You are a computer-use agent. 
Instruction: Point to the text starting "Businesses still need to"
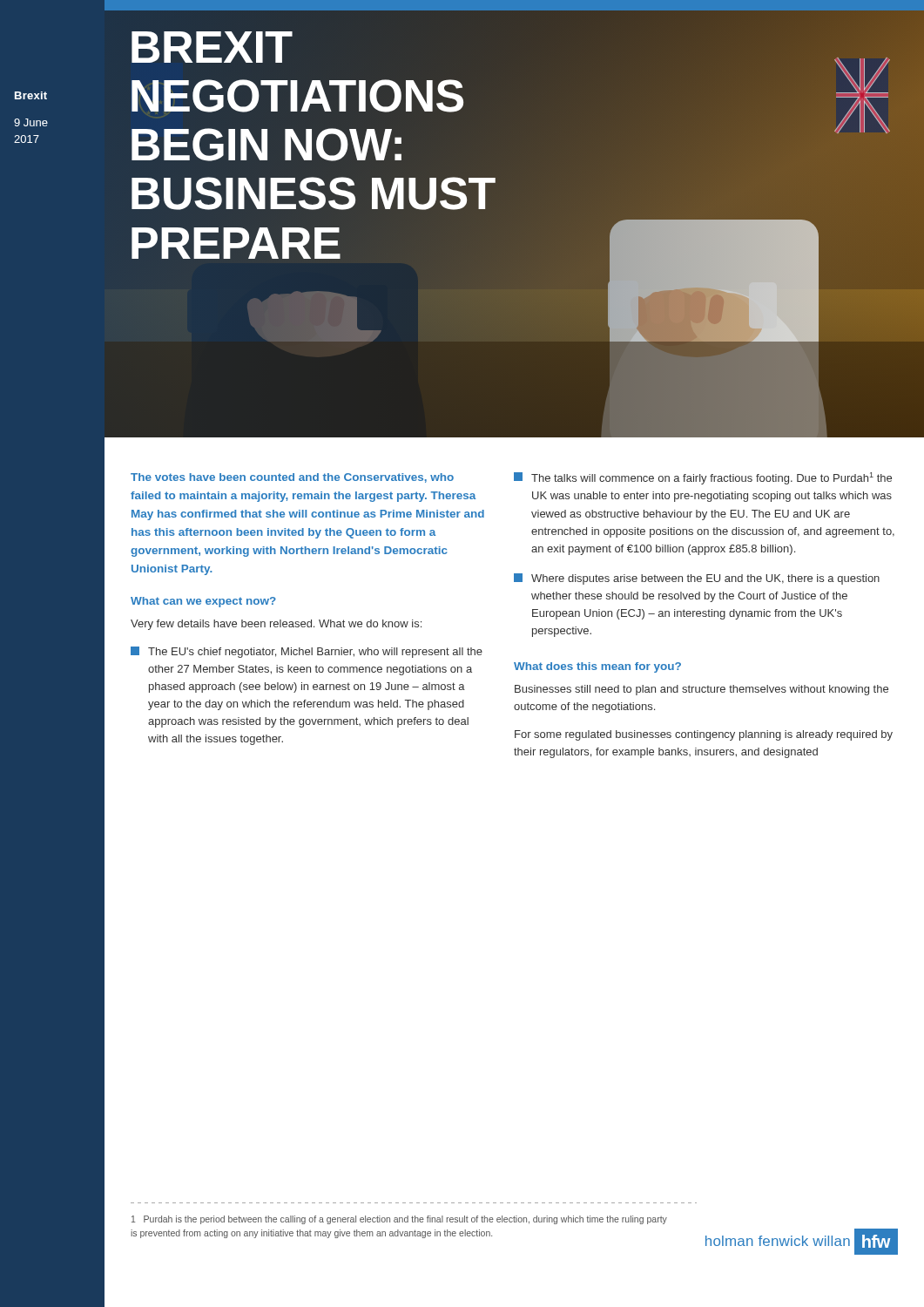[x=701, y=697]
